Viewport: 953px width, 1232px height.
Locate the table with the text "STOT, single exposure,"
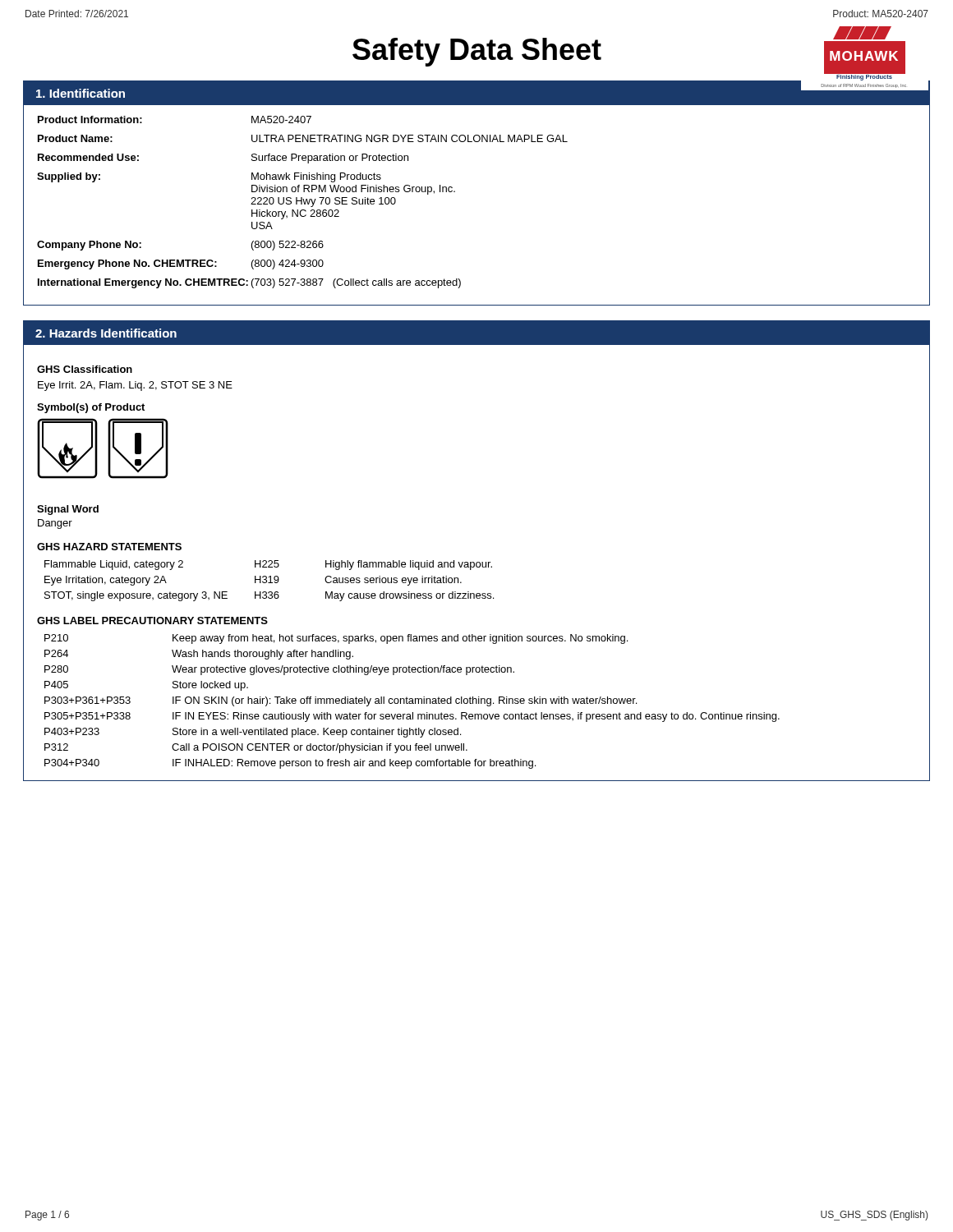[476, 579]
